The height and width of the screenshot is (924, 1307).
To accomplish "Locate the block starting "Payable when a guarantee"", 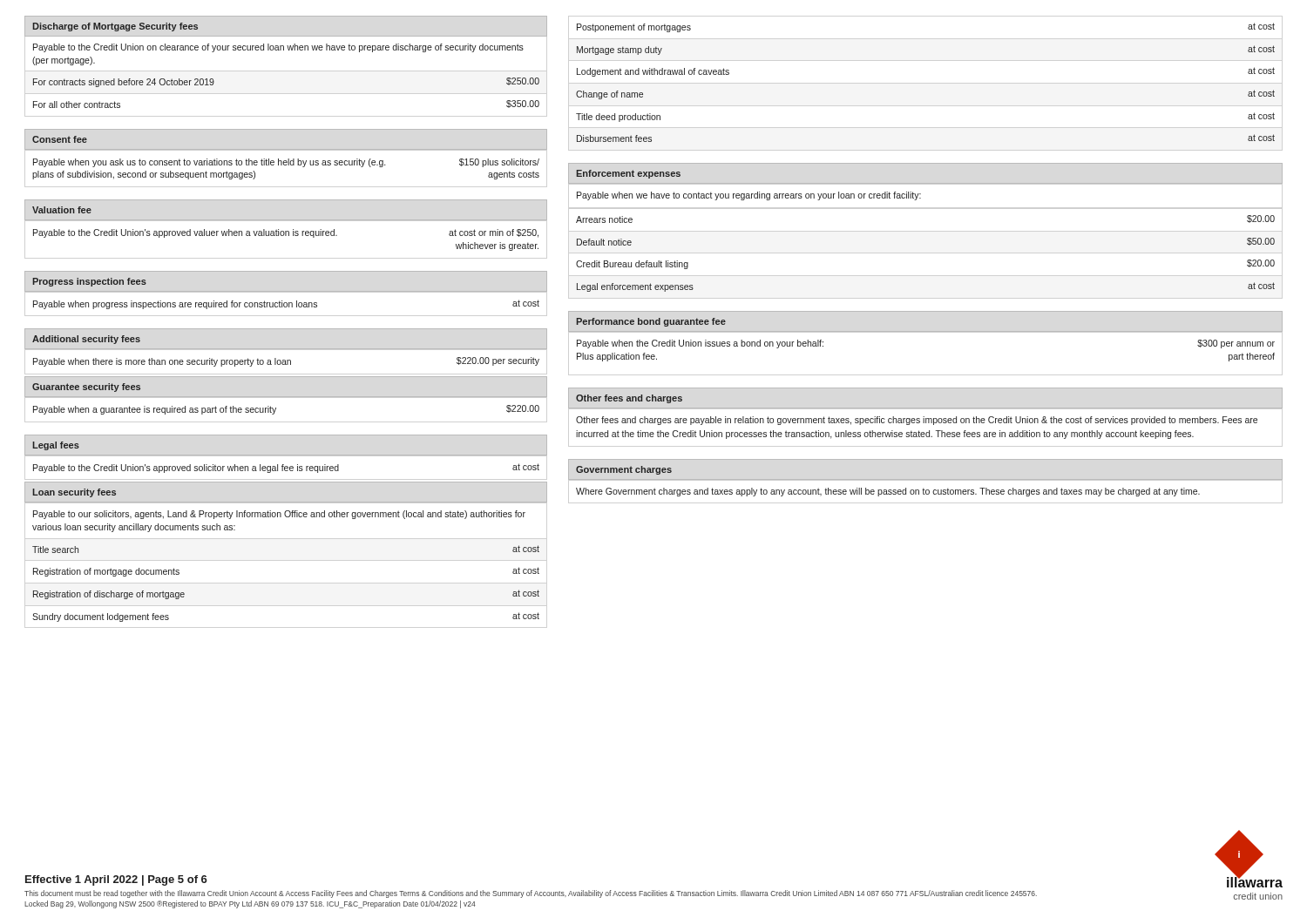I will tap(286, 410).
